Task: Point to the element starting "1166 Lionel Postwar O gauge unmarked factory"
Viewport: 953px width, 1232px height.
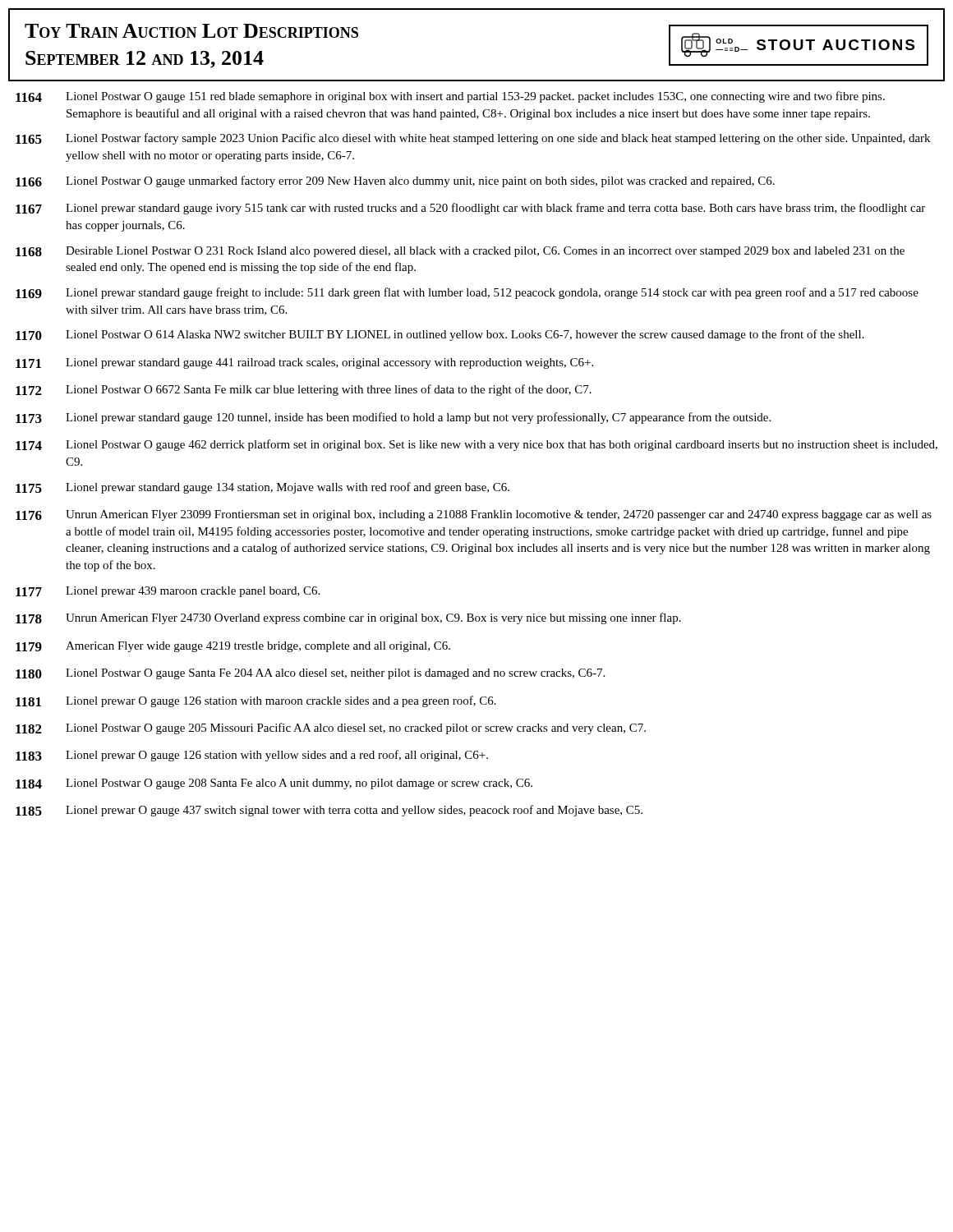Action: coord(476,182)
